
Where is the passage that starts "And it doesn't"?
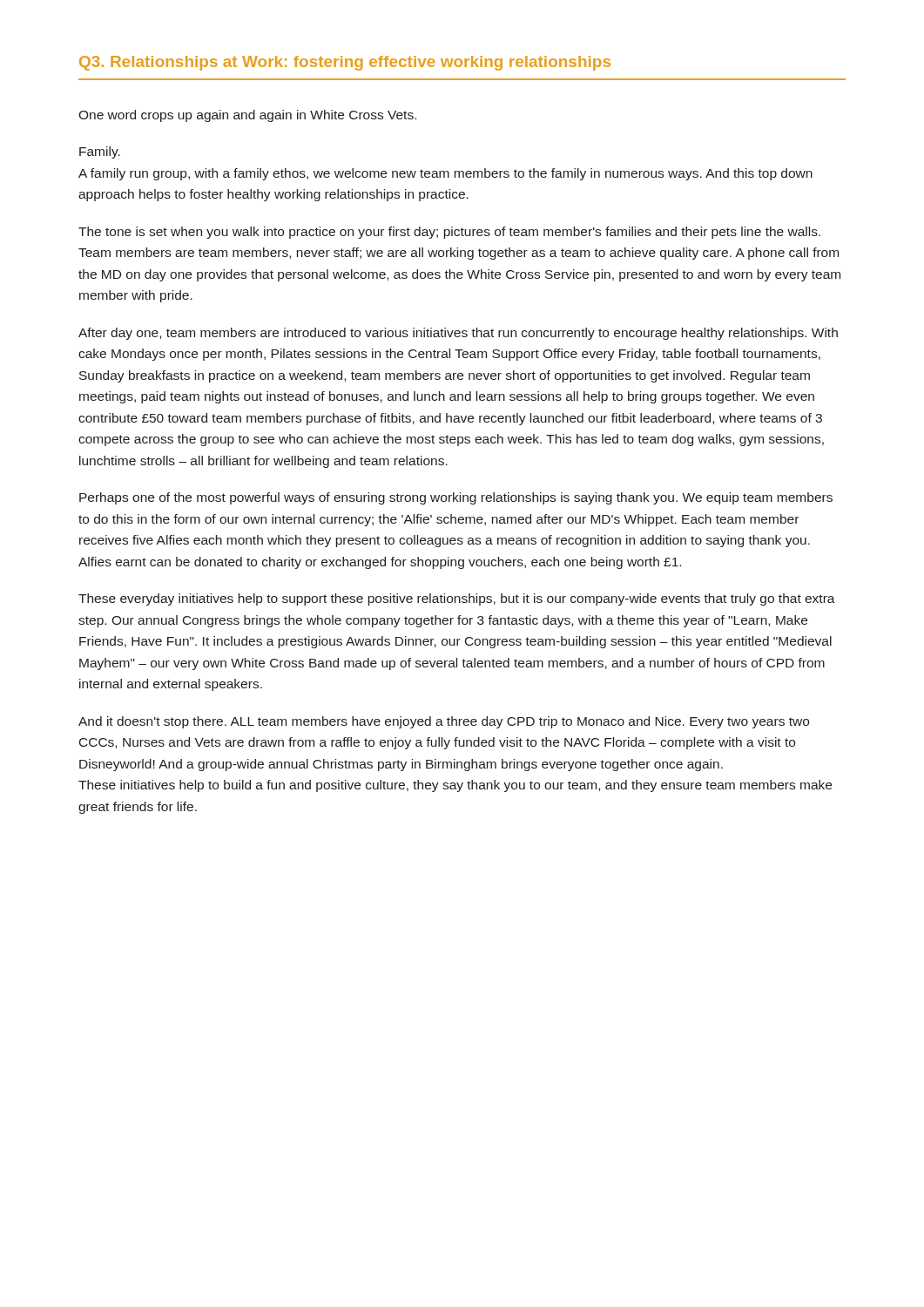click(x=455, y=763)
